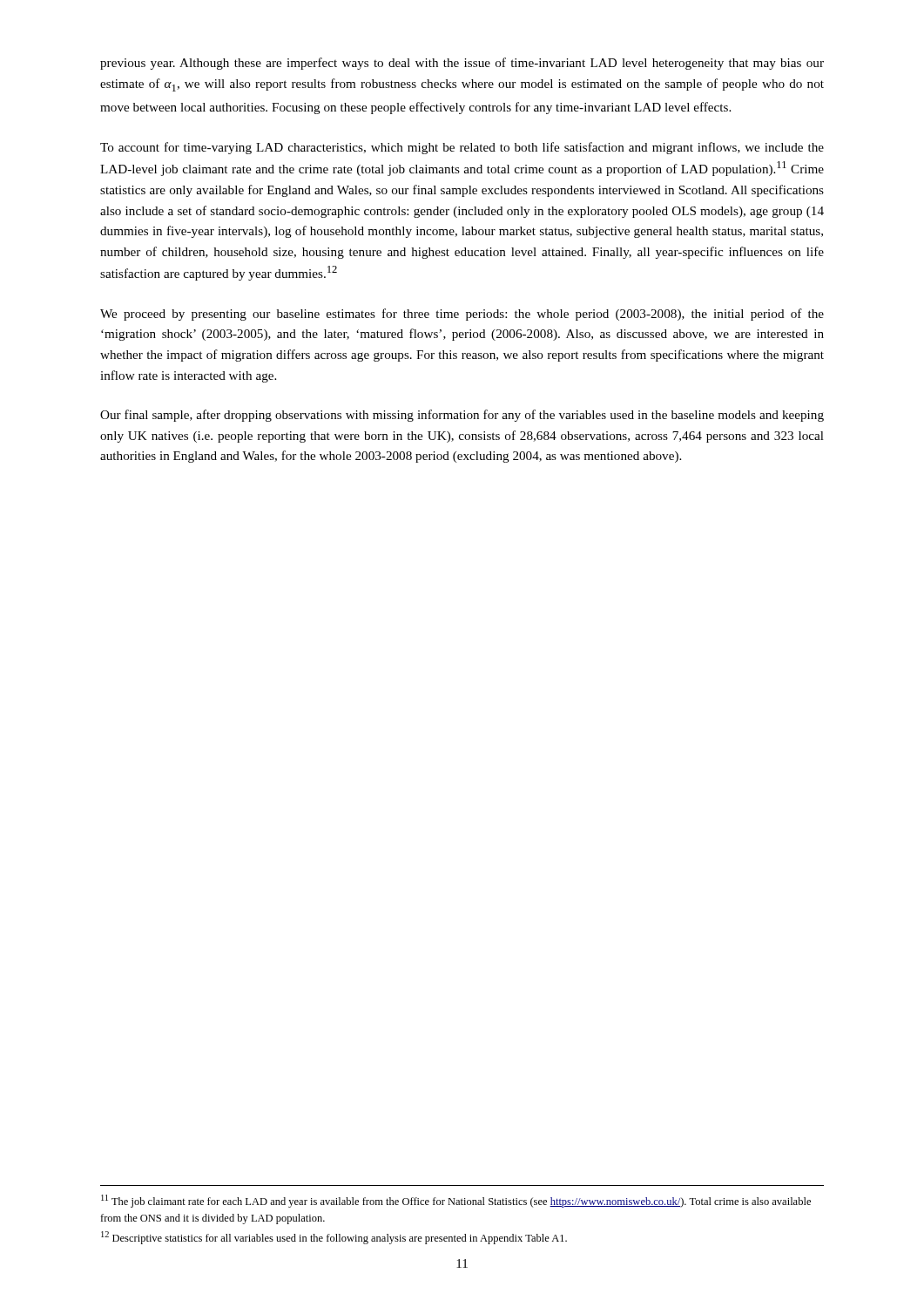This screenshot has width=924, height=1307.
Task: Locate the block starting "11 The job claimant"
Action: pyautogui.click(x=456, y=1209)
